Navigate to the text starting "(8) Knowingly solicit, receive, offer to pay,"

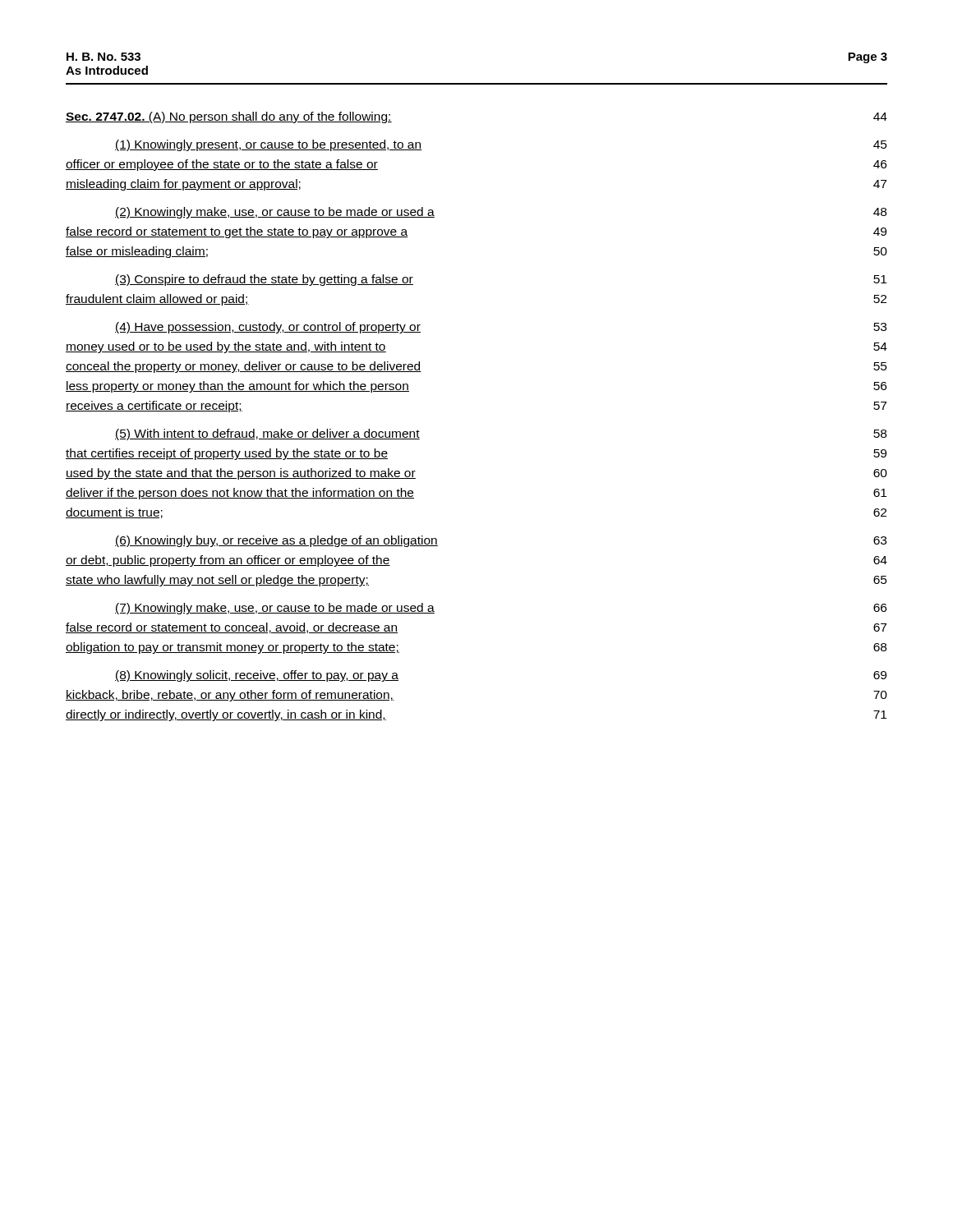pyautogui.click(x=253, y=676)
